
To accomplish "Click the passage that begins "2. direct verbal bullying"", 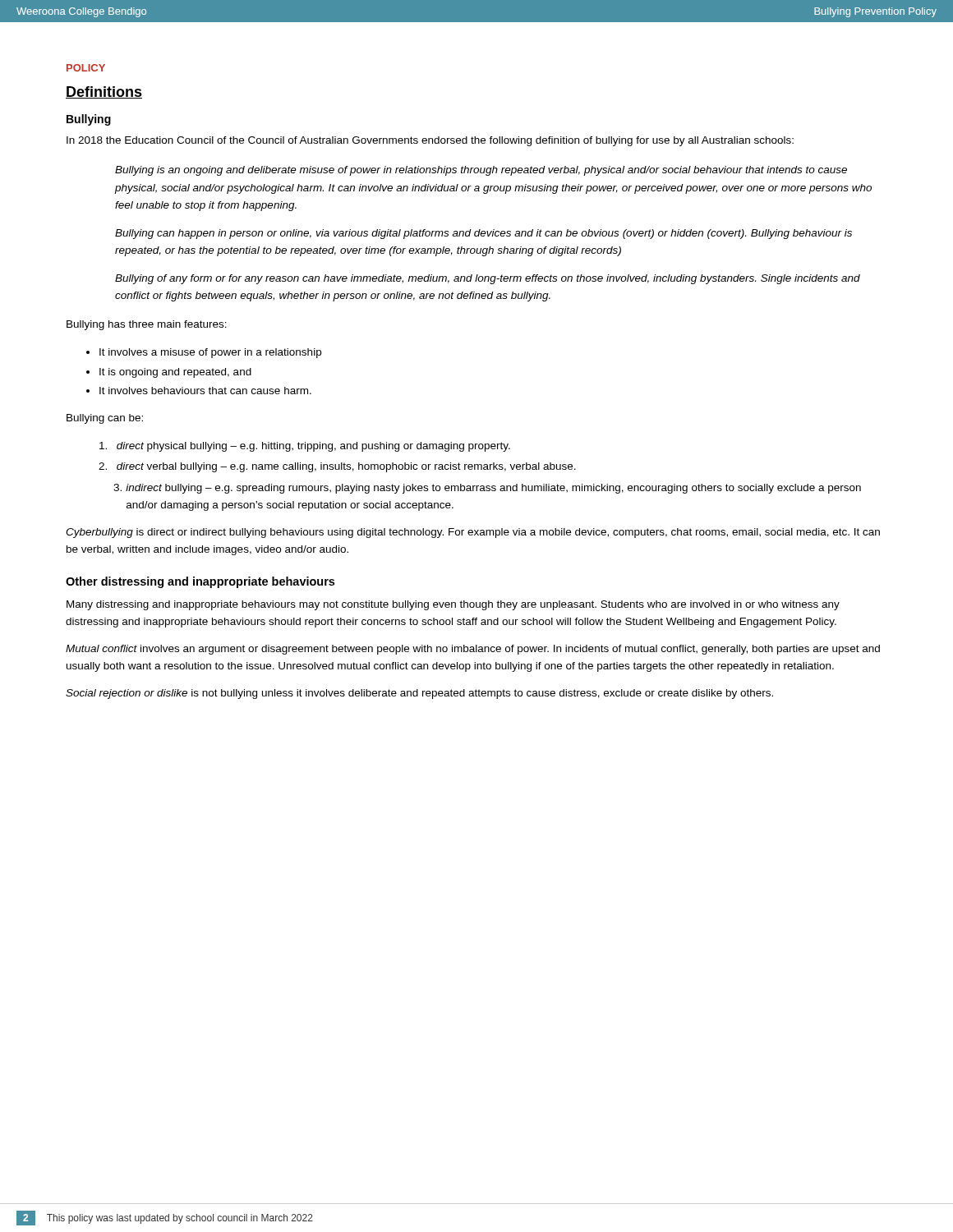I will click(x=337, y=467).
